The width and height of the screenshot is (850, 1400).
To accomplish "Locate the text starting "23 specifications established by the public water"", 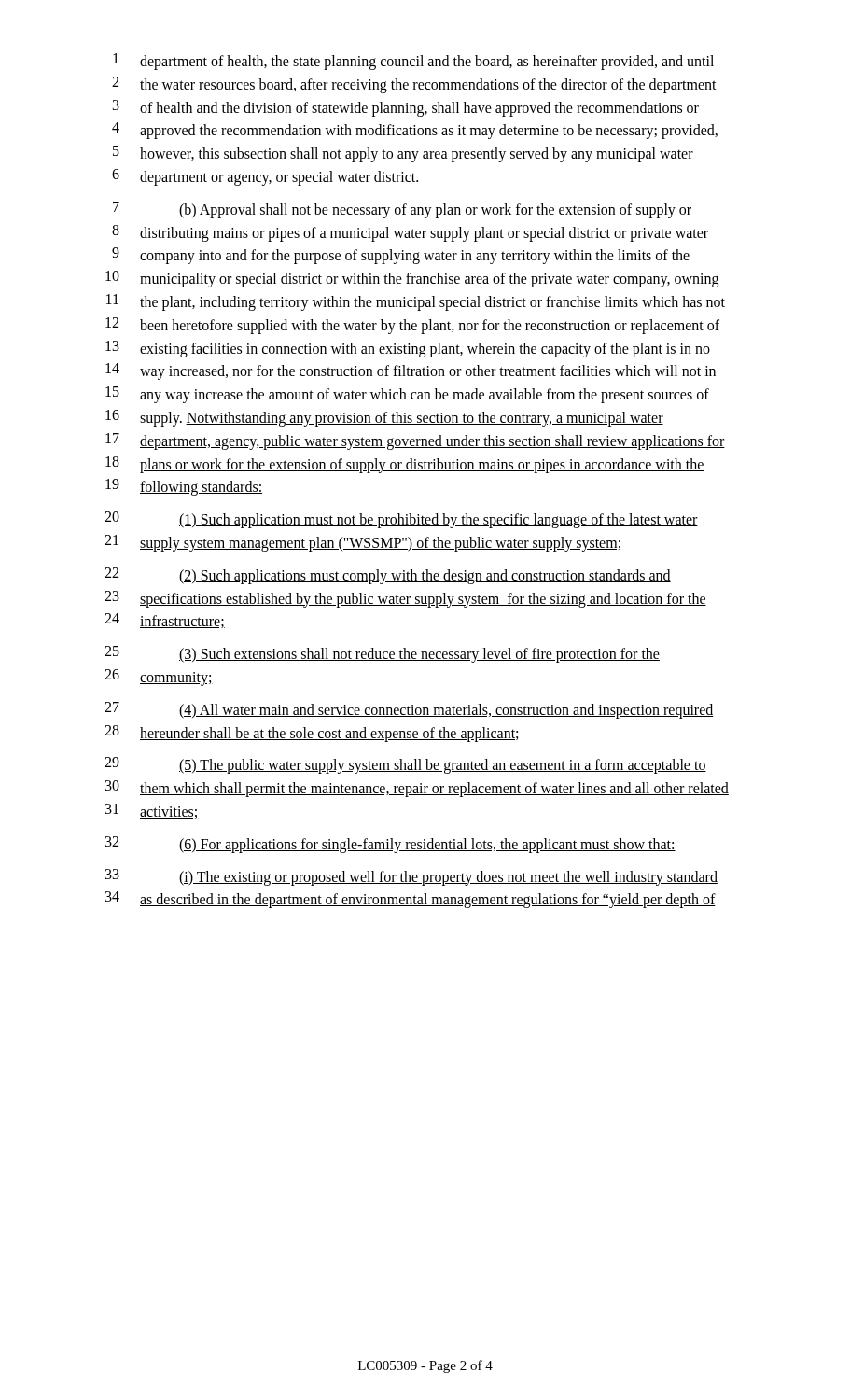I will tap(425, 599).
